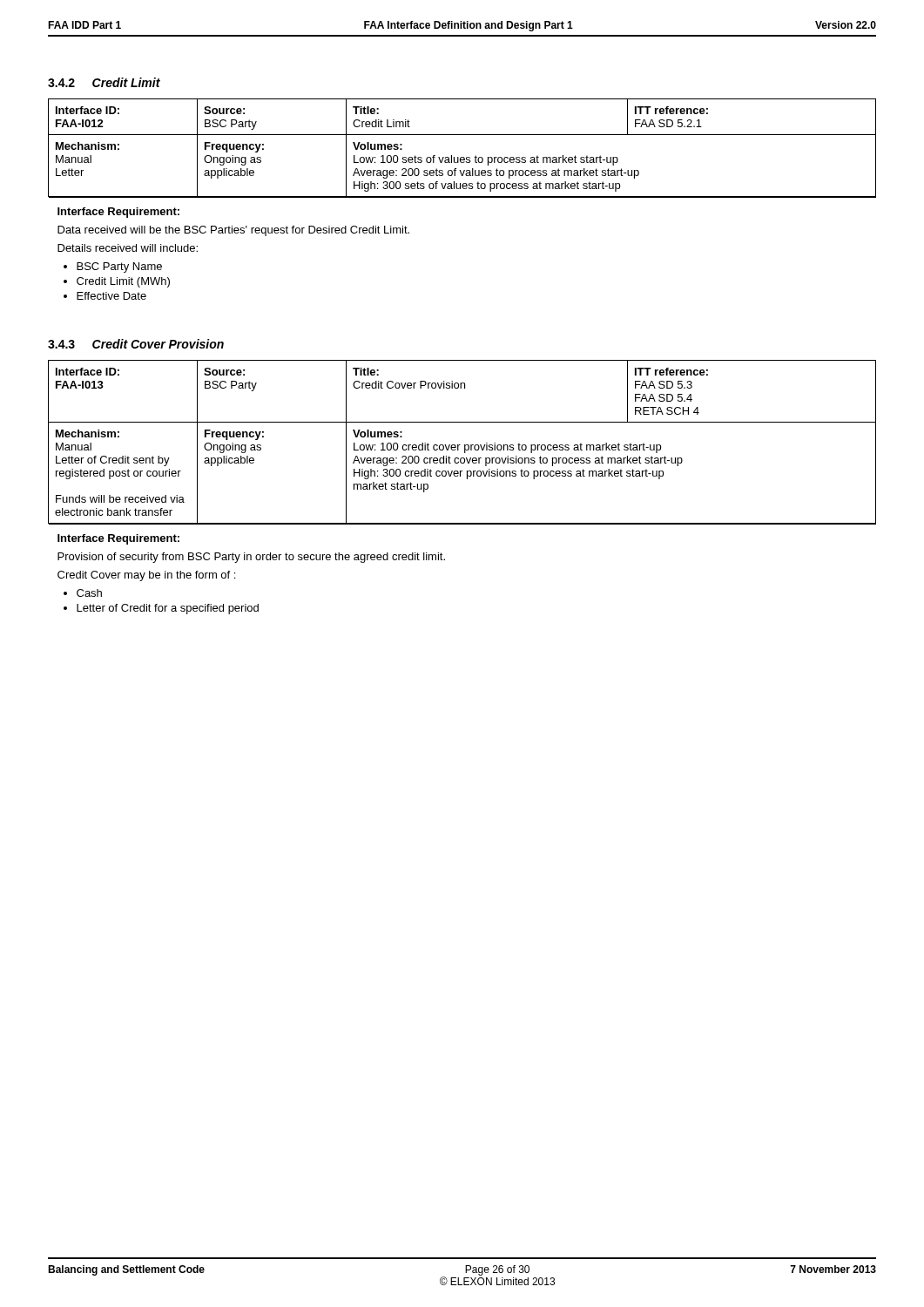Find the text starting "Credit Cover may be"

pyautogui.click(x=147, y=575)
